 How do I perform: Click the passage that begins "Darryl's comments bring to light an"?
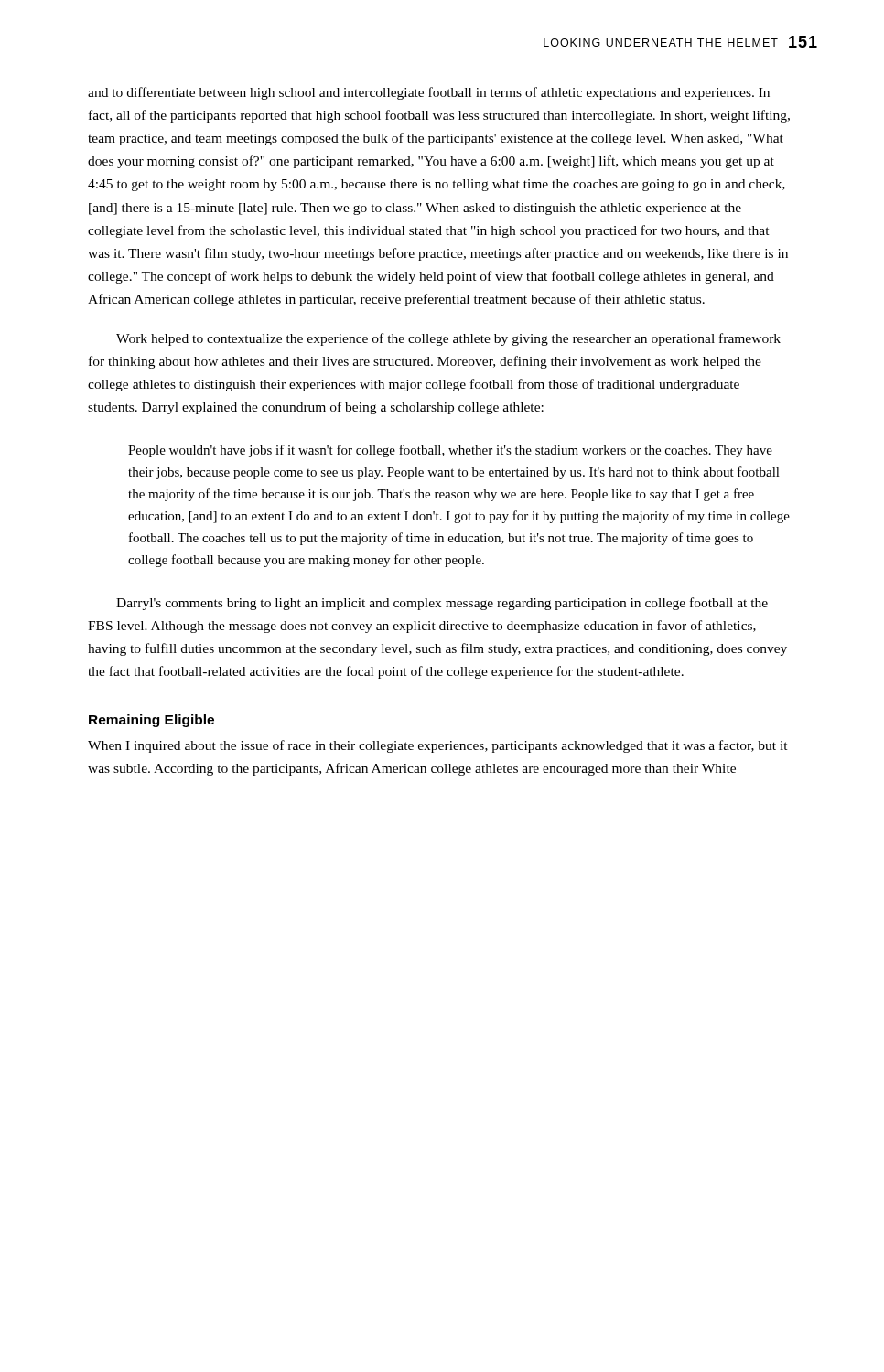440,636
